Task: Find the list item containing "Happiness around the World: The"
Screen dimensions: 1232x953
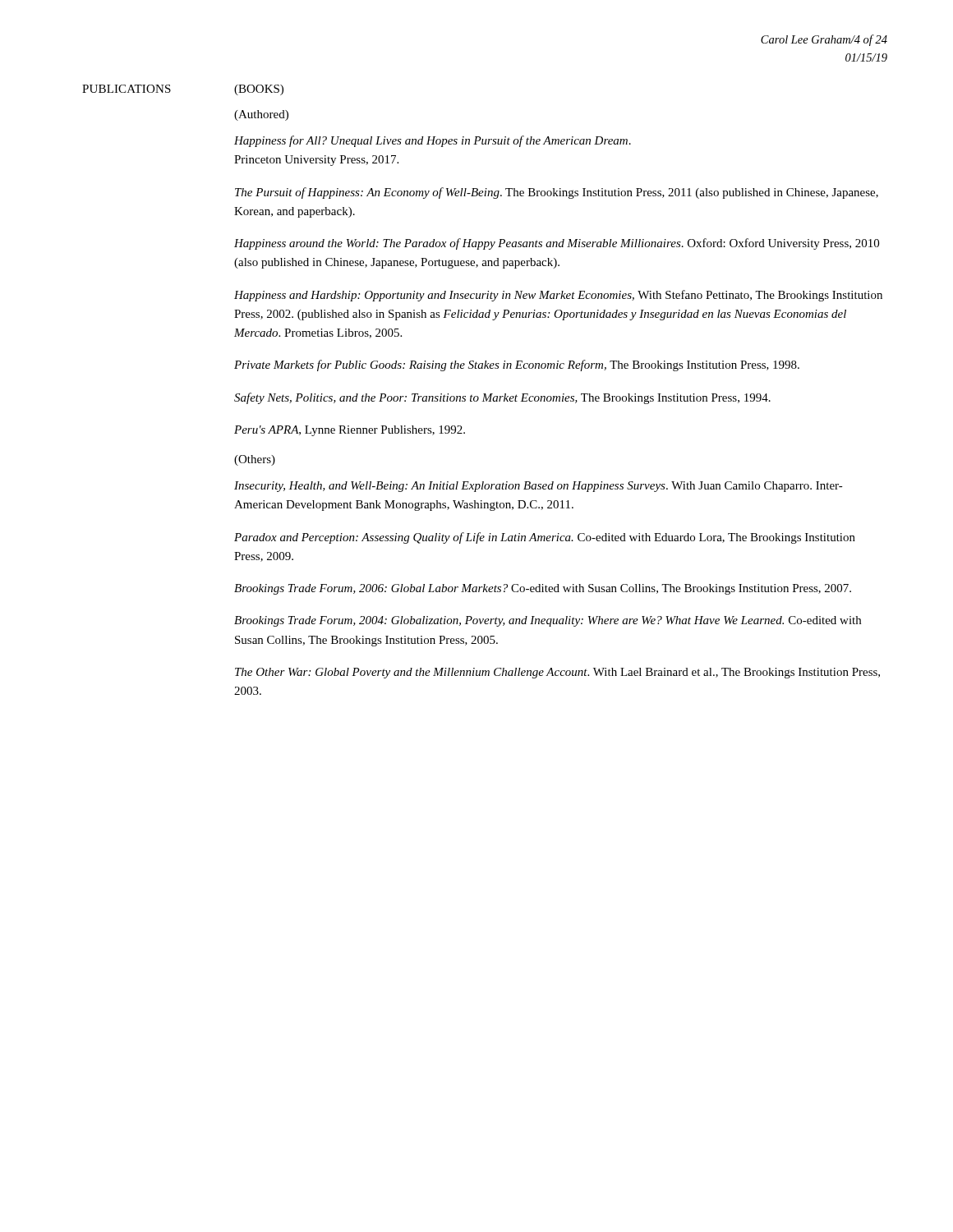Action: pos(557,253)
